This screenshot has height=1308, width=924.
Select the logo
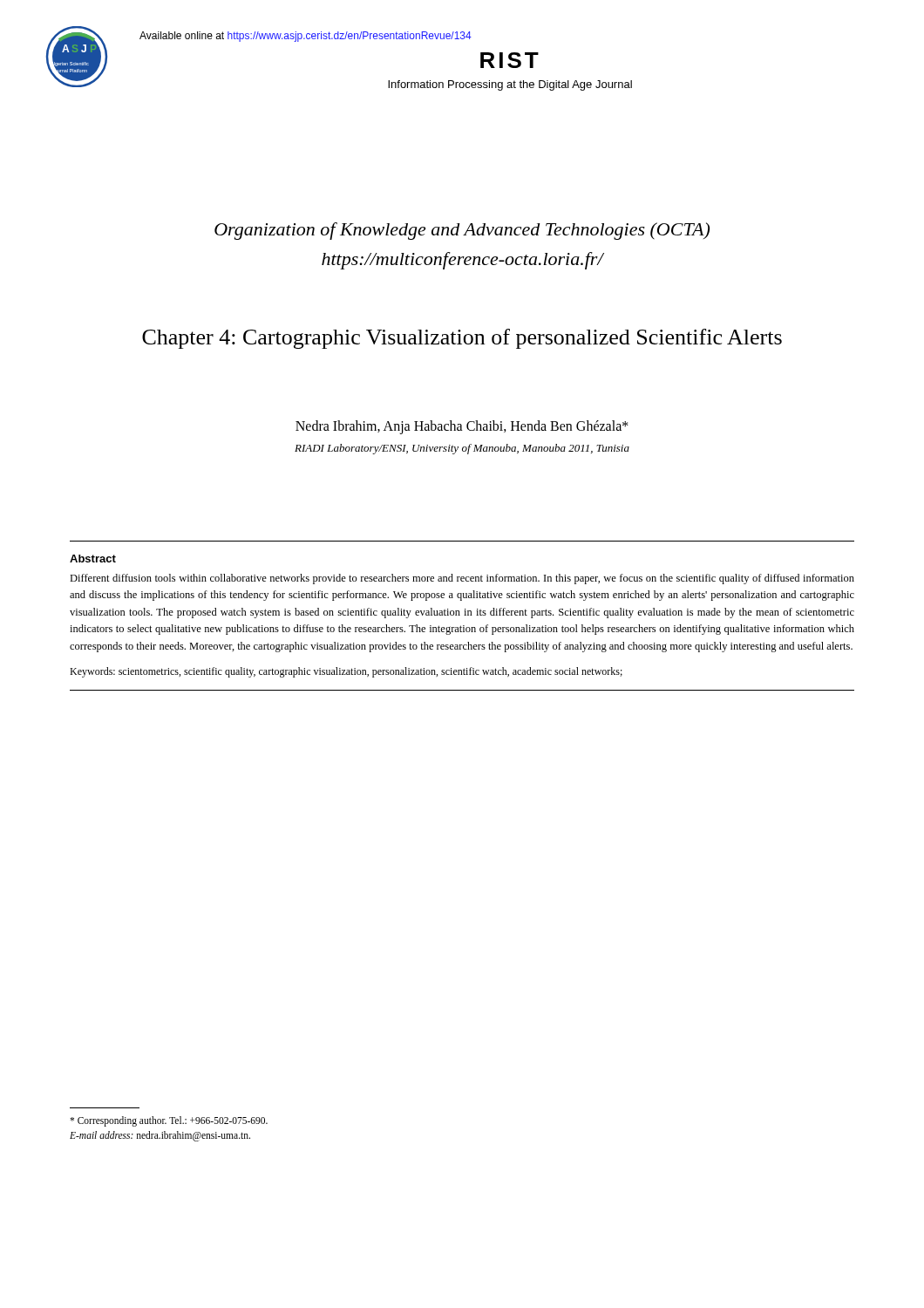[x=83, y=57]
